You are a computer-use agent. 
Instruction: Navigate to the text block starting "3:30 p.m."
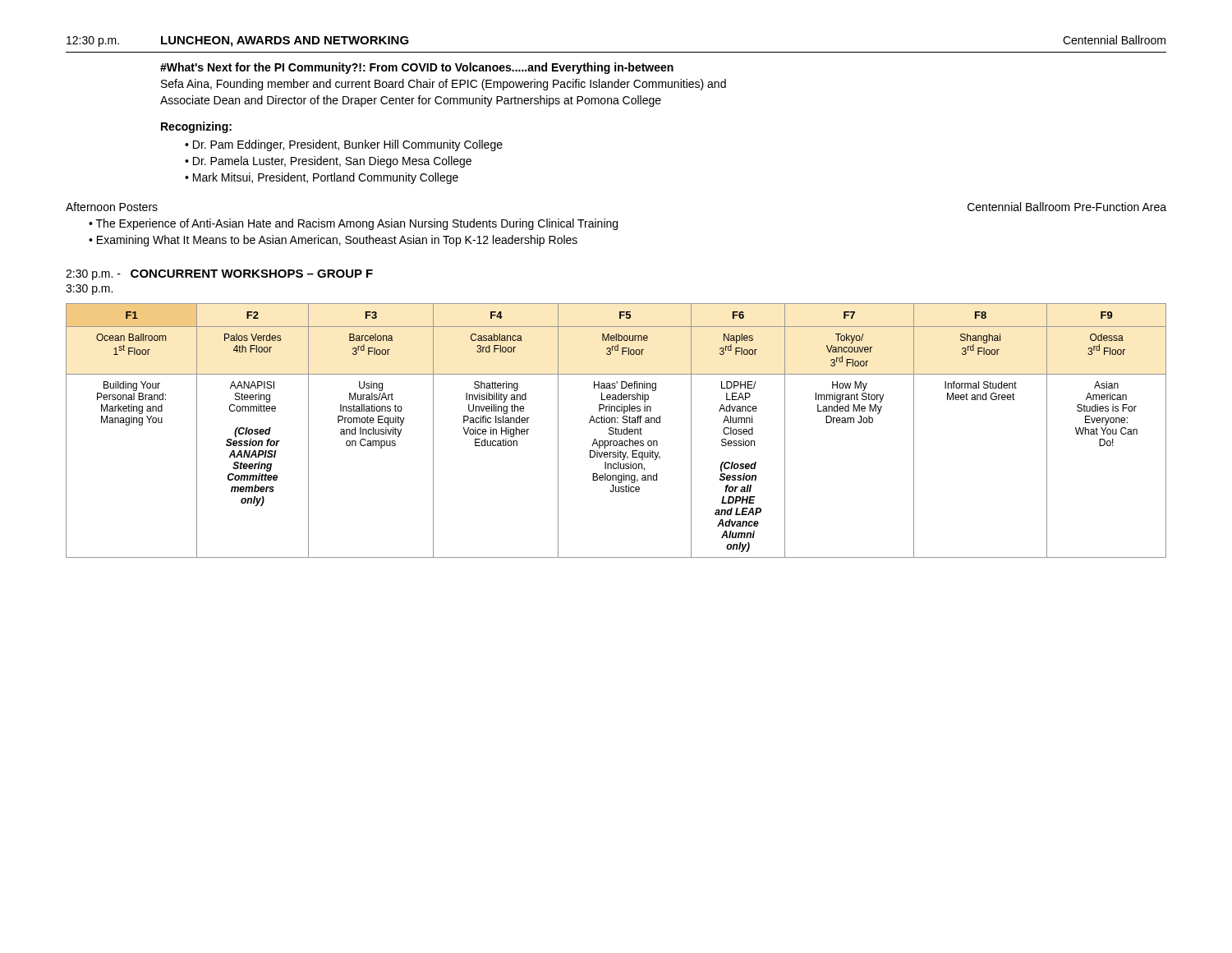point(90,288)
